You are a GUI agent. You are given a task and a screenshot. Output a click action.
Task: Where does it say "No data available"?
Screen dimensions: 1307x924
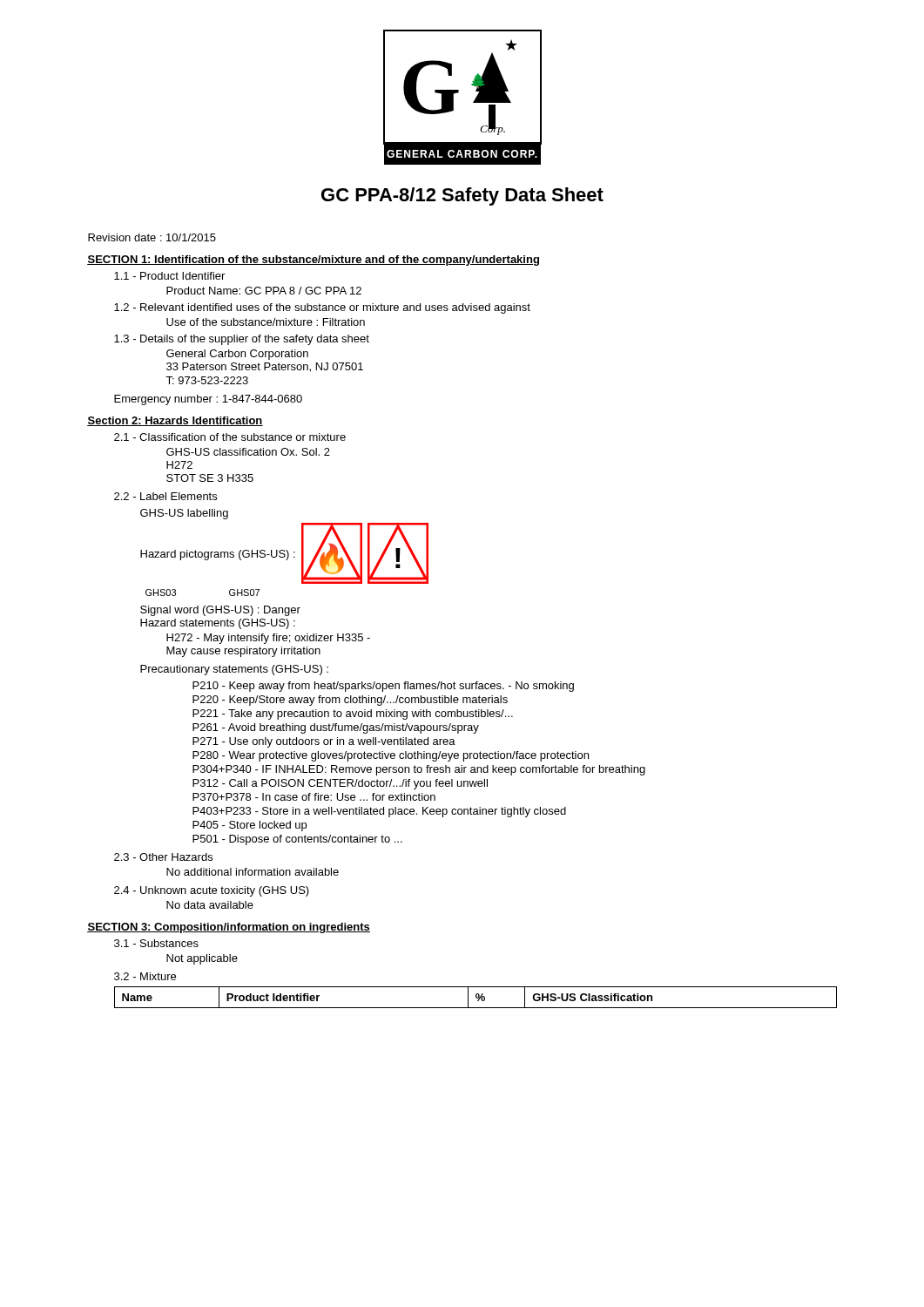click(210, 905)
